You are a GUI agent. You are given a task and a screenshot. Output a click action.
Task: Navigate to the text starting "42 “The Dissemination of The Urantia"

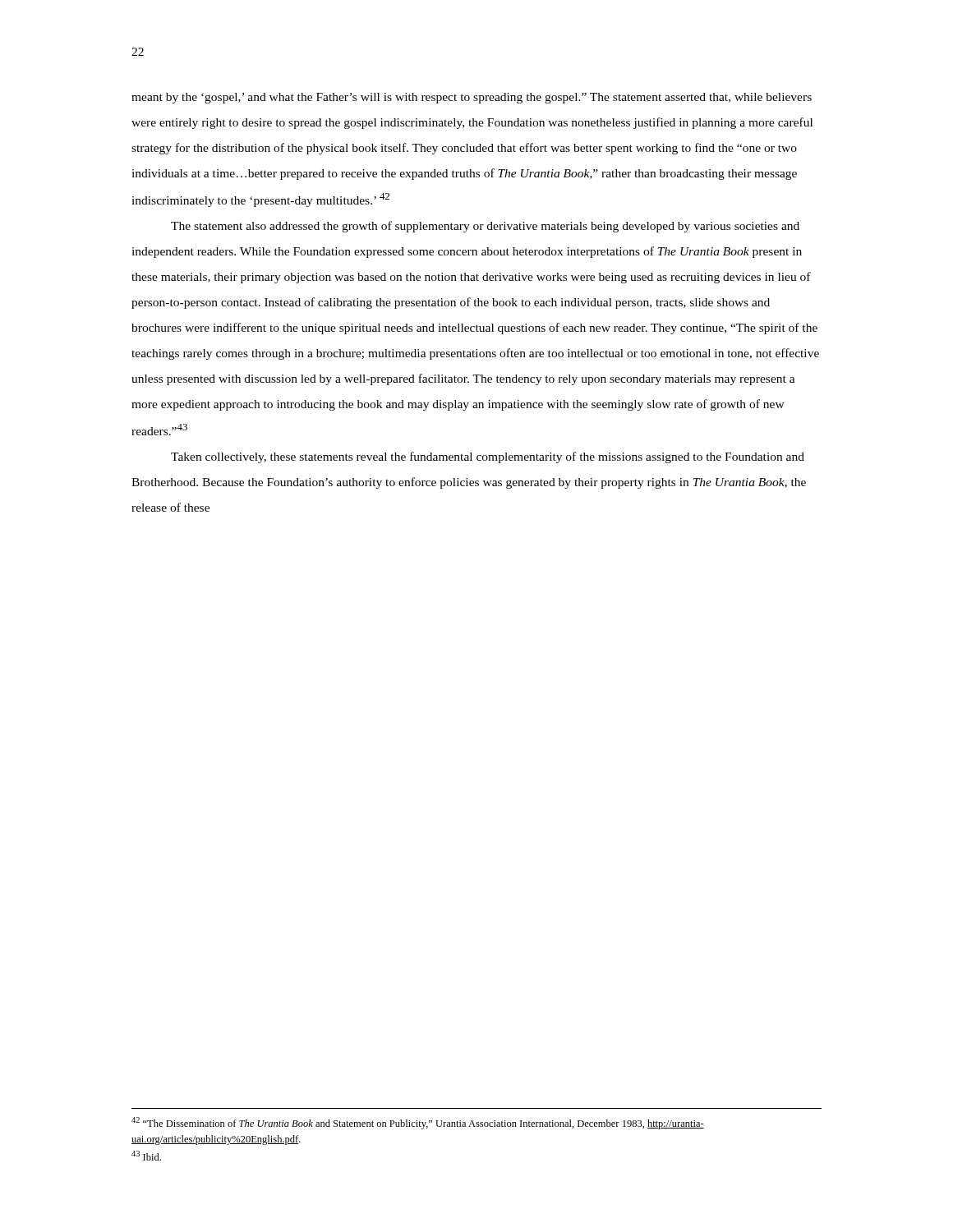coord(418,1123)
